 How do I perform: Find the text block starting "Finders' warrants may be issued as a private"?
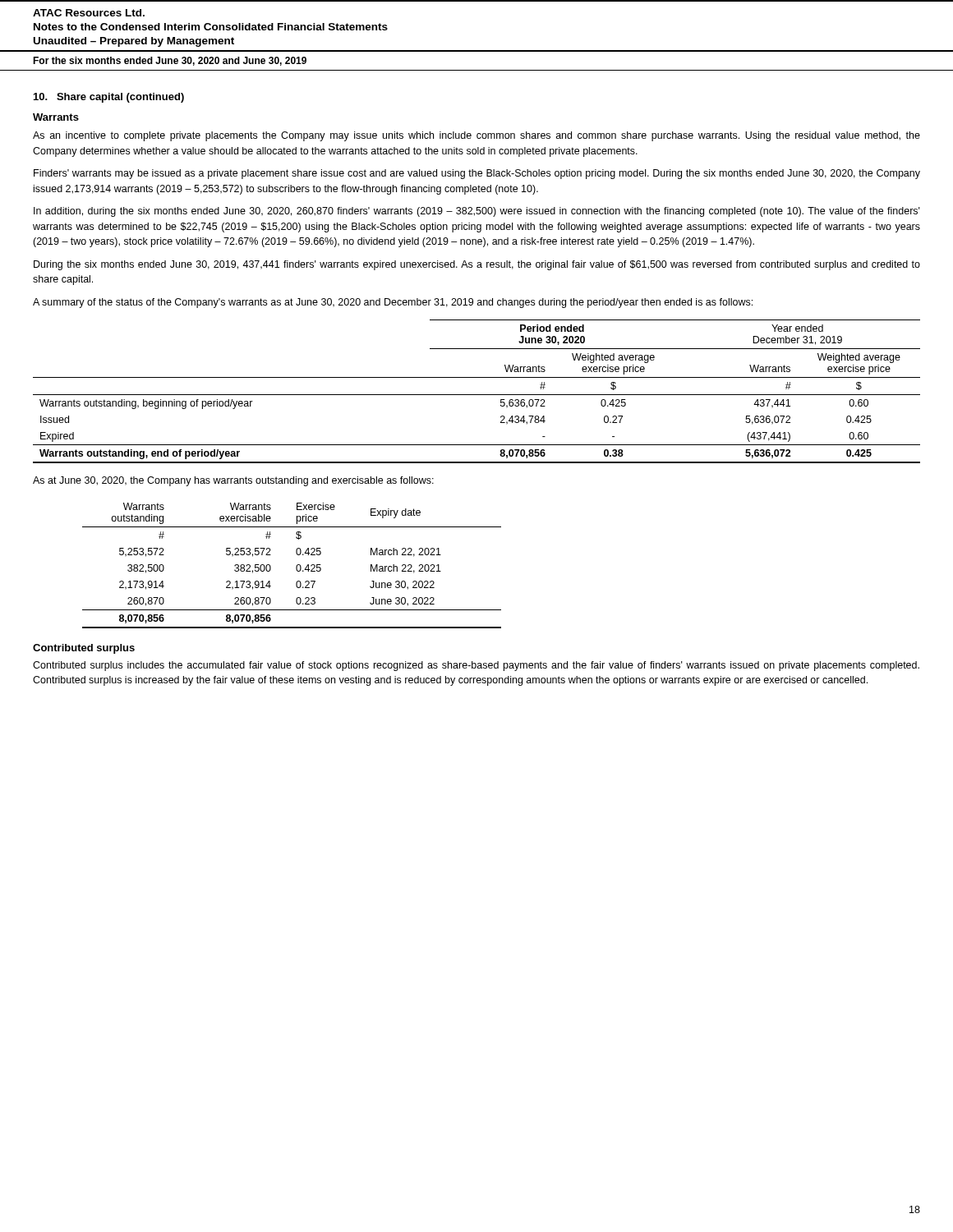coord(476,181)
